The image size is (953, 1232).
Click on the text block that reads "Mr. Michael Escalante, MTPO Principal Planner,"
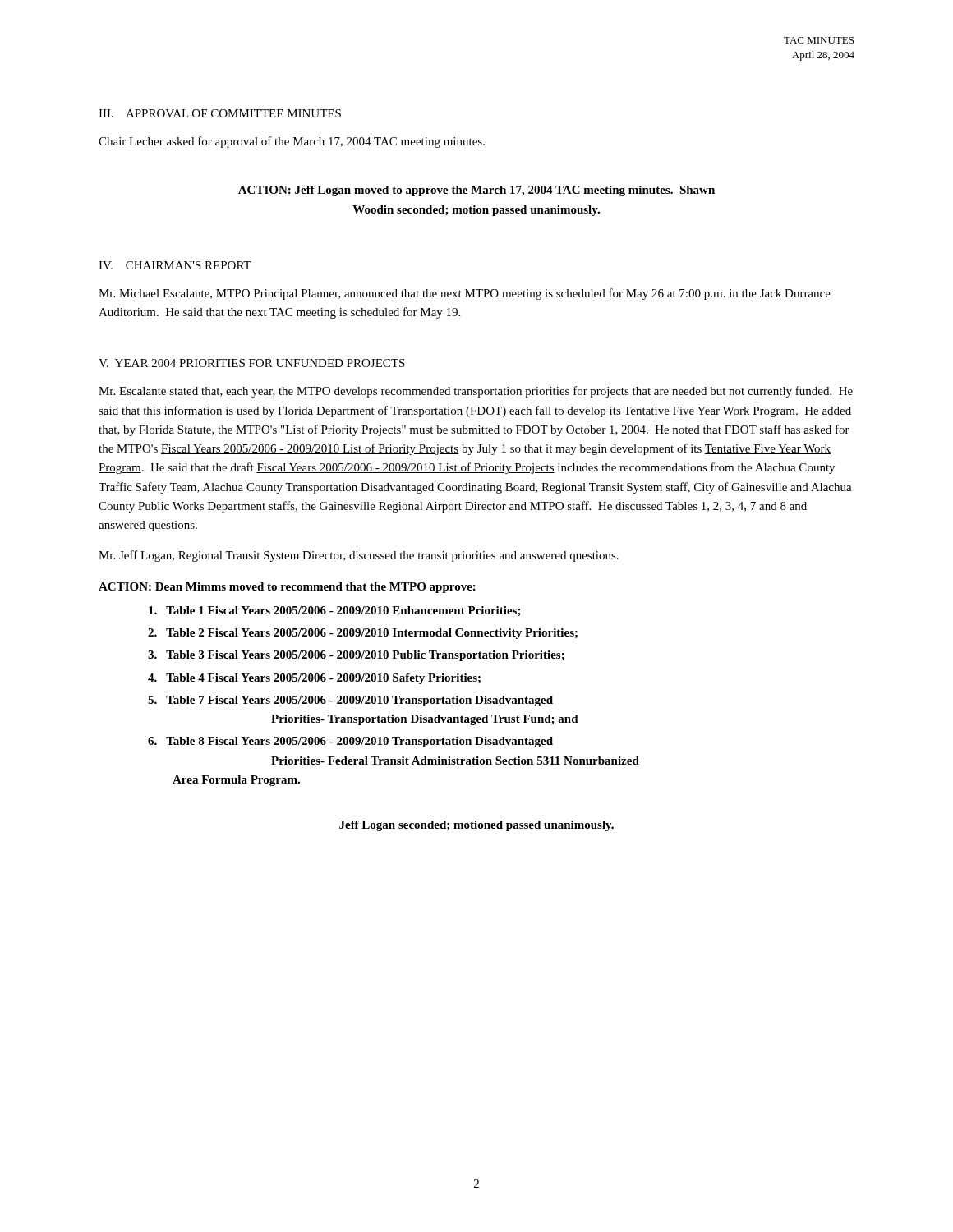464,303
